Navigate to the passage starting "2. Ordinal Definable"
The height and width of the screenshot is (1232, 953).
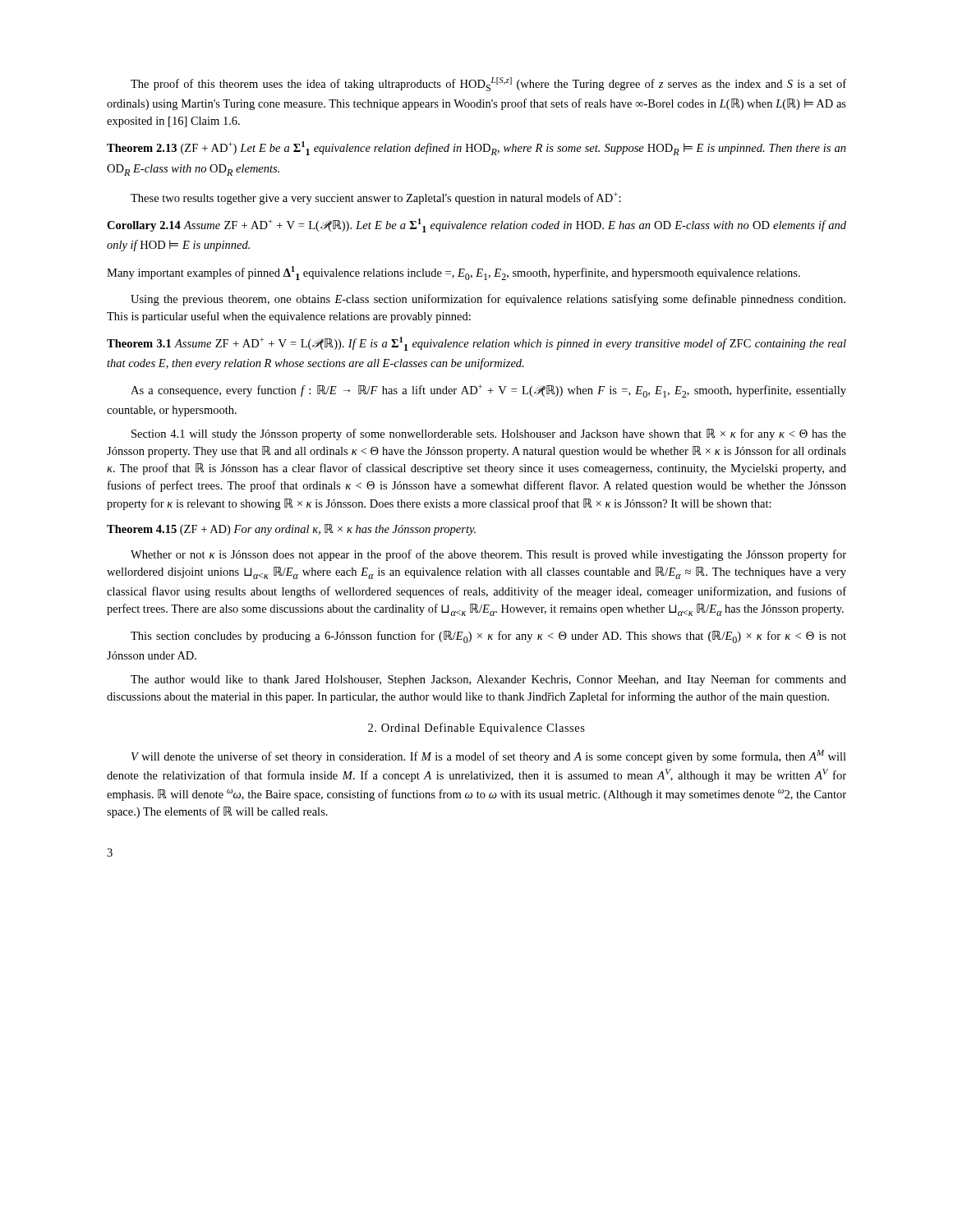pyautogui.click(x=476, y=728)
